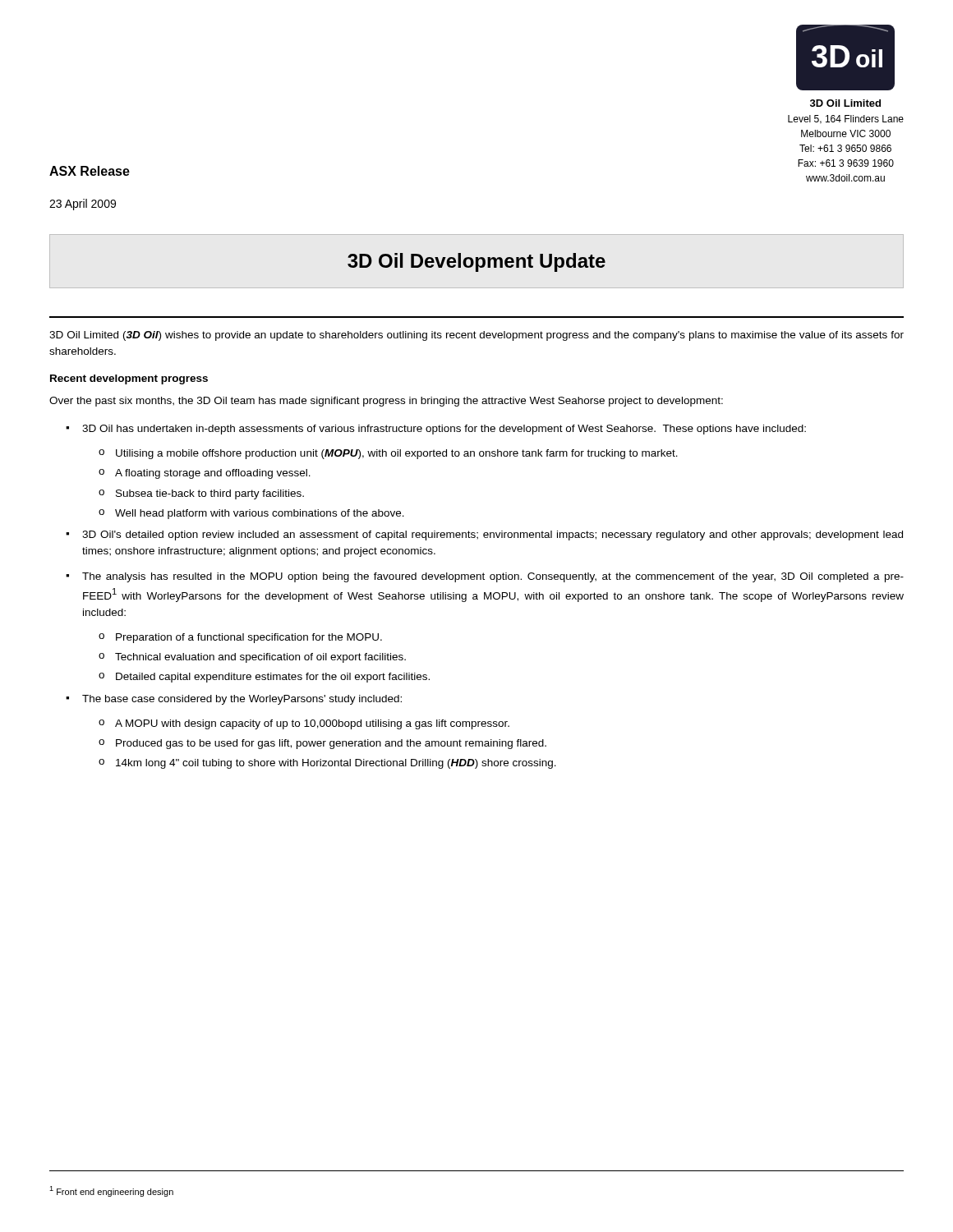Point to the block beginning "3D Oil Limited"
This screenshot has width=953, height=1232.
pos(476,343)
